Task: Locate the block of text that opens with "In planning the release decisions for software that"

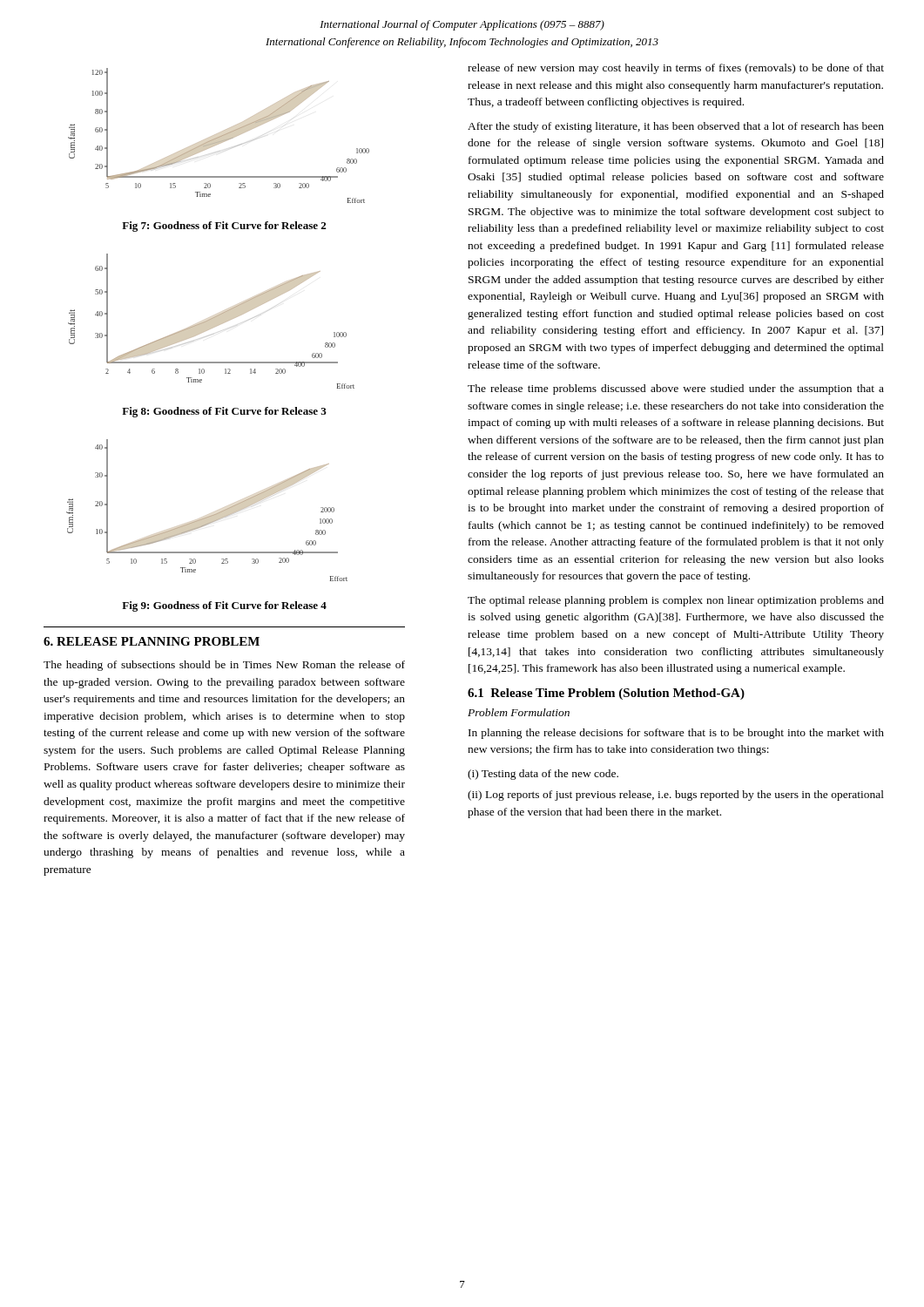Action: pyautogui.click(x=676, y=741)
